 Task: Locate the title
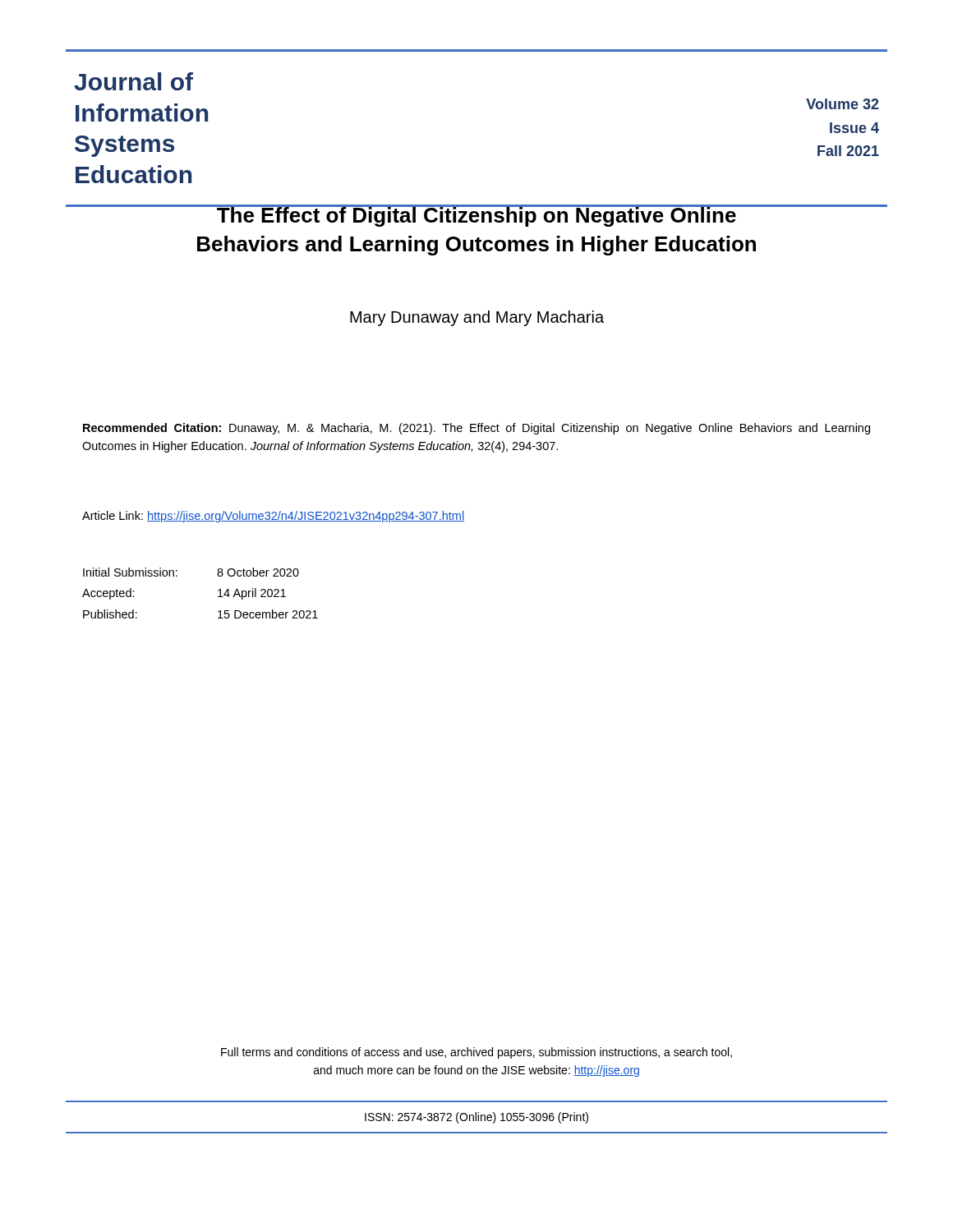click(476, 230)
